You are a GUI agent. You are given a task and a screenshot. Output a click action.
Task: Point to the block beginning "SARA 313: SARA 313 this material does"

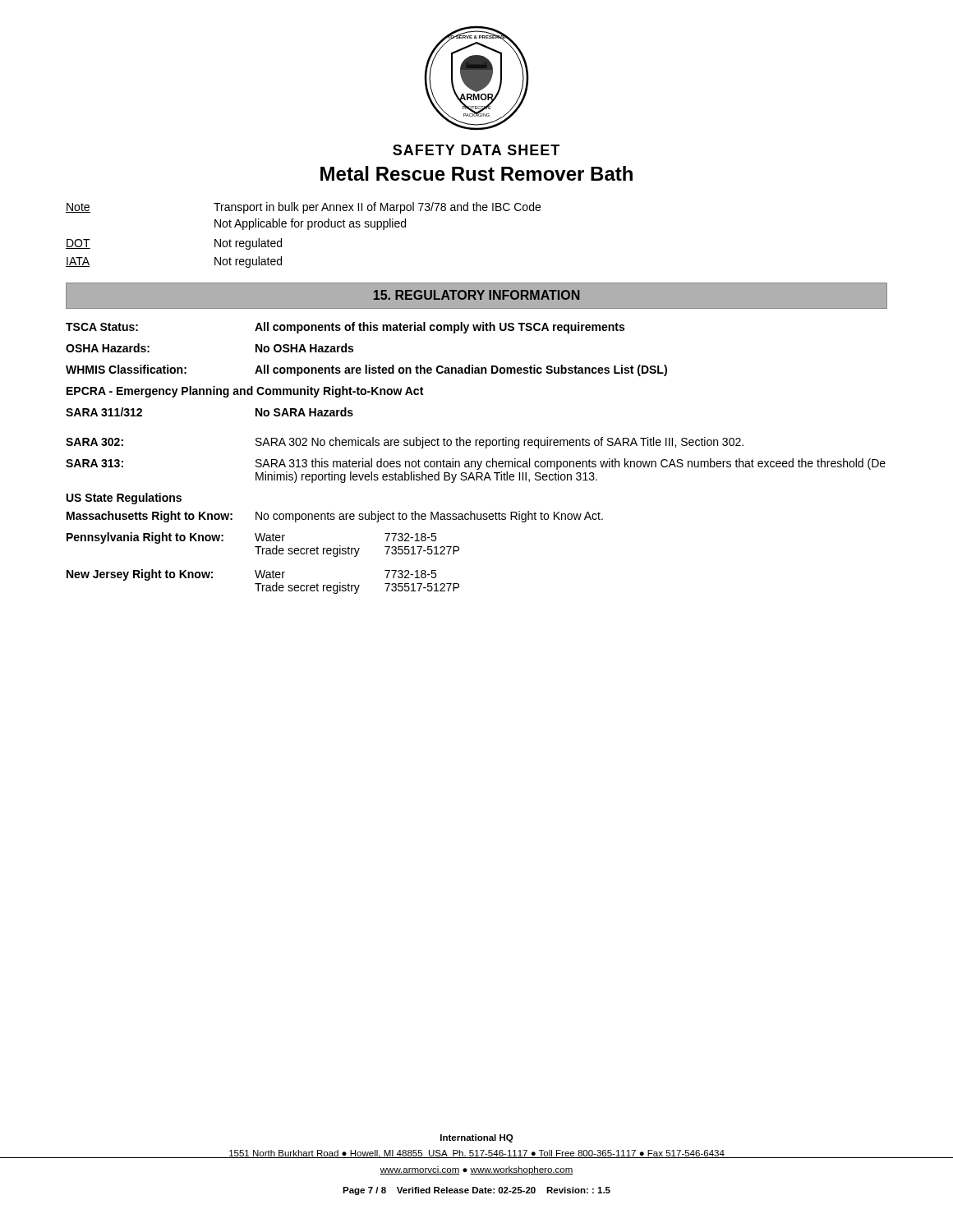pyautogui.click(x=476, y=470)
